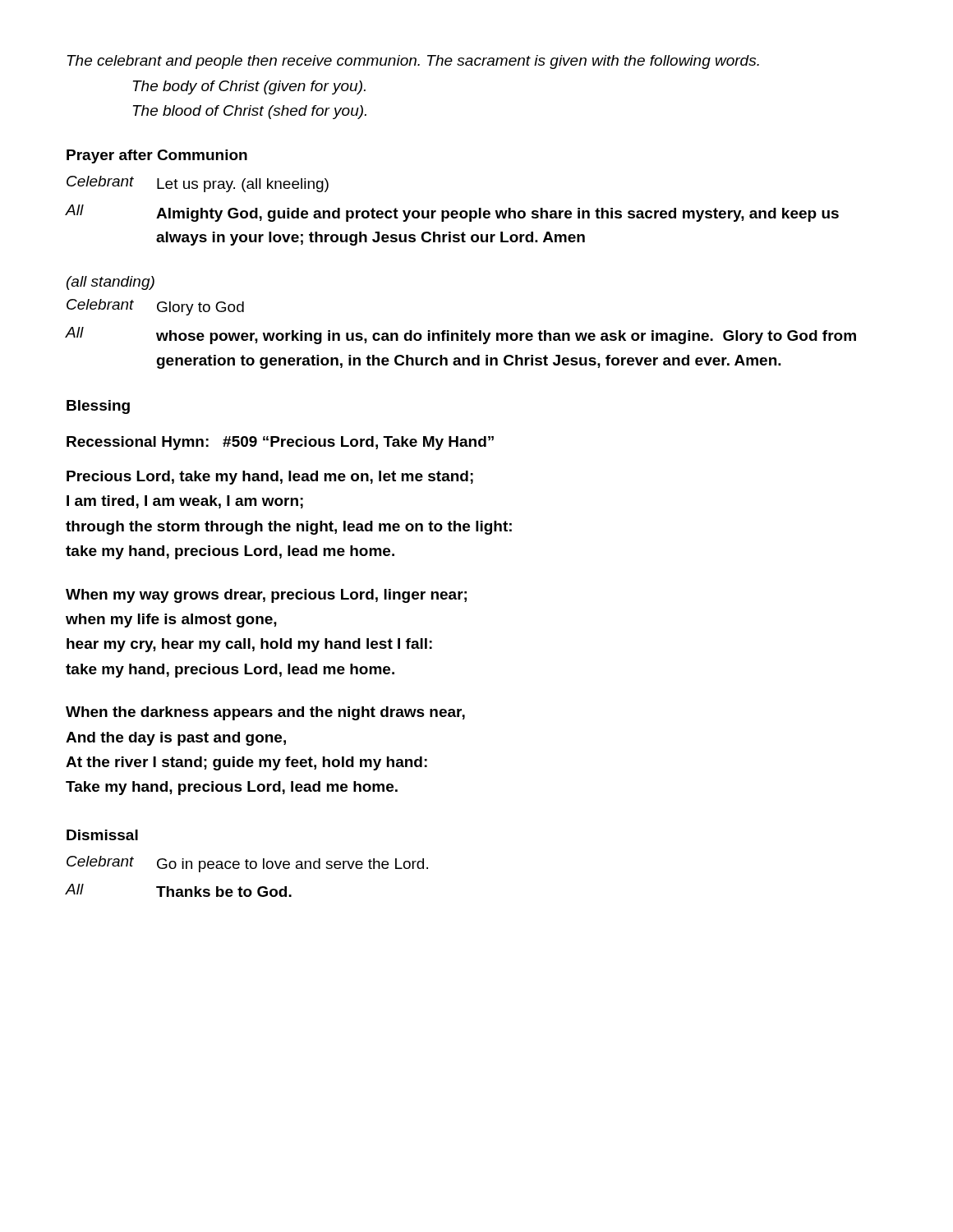Where is the passage that starts "All Almighty God, guide and"?

coord(476,224)
